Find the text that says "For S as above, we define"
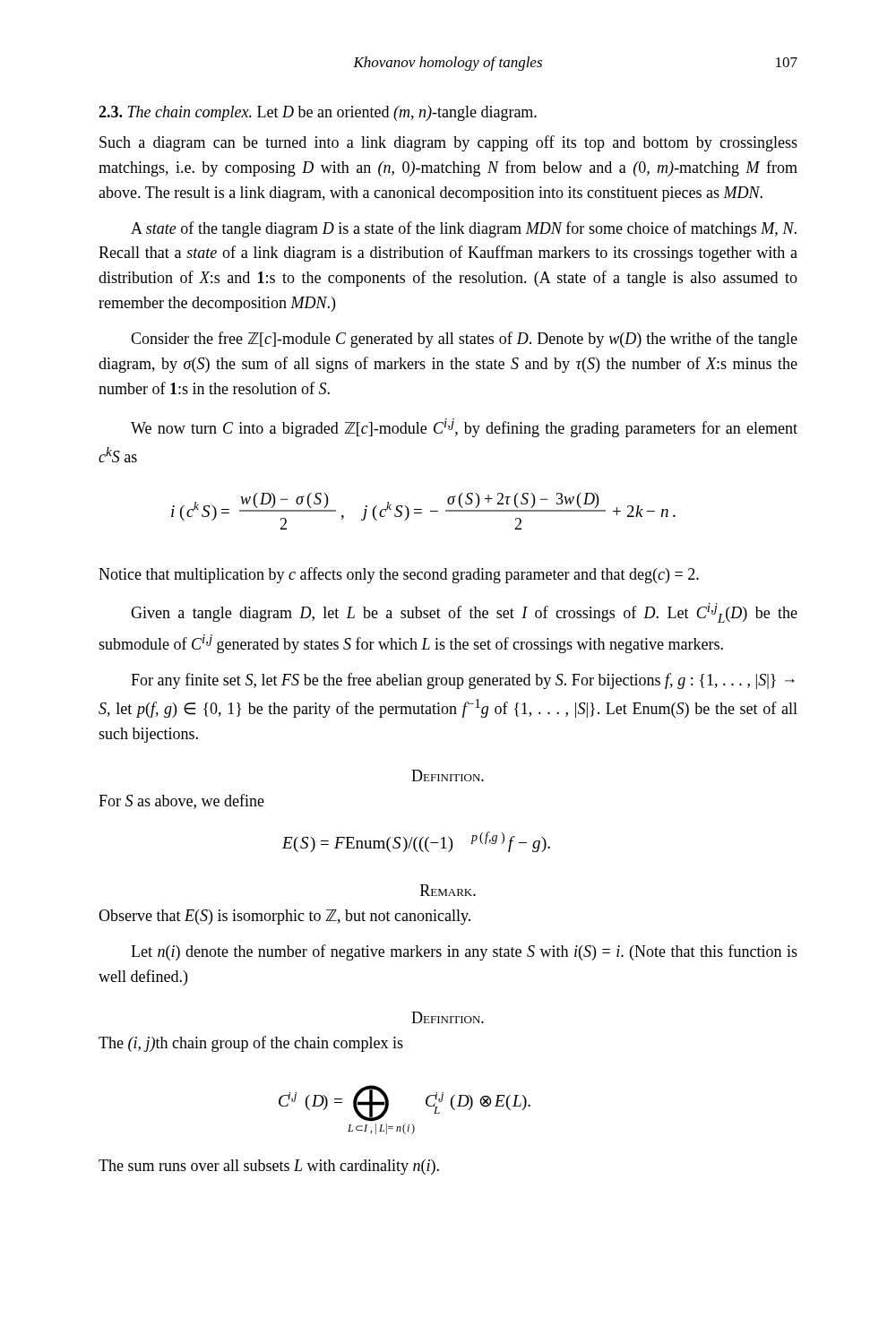This screenshot has width=896, height=1344. 181,801
